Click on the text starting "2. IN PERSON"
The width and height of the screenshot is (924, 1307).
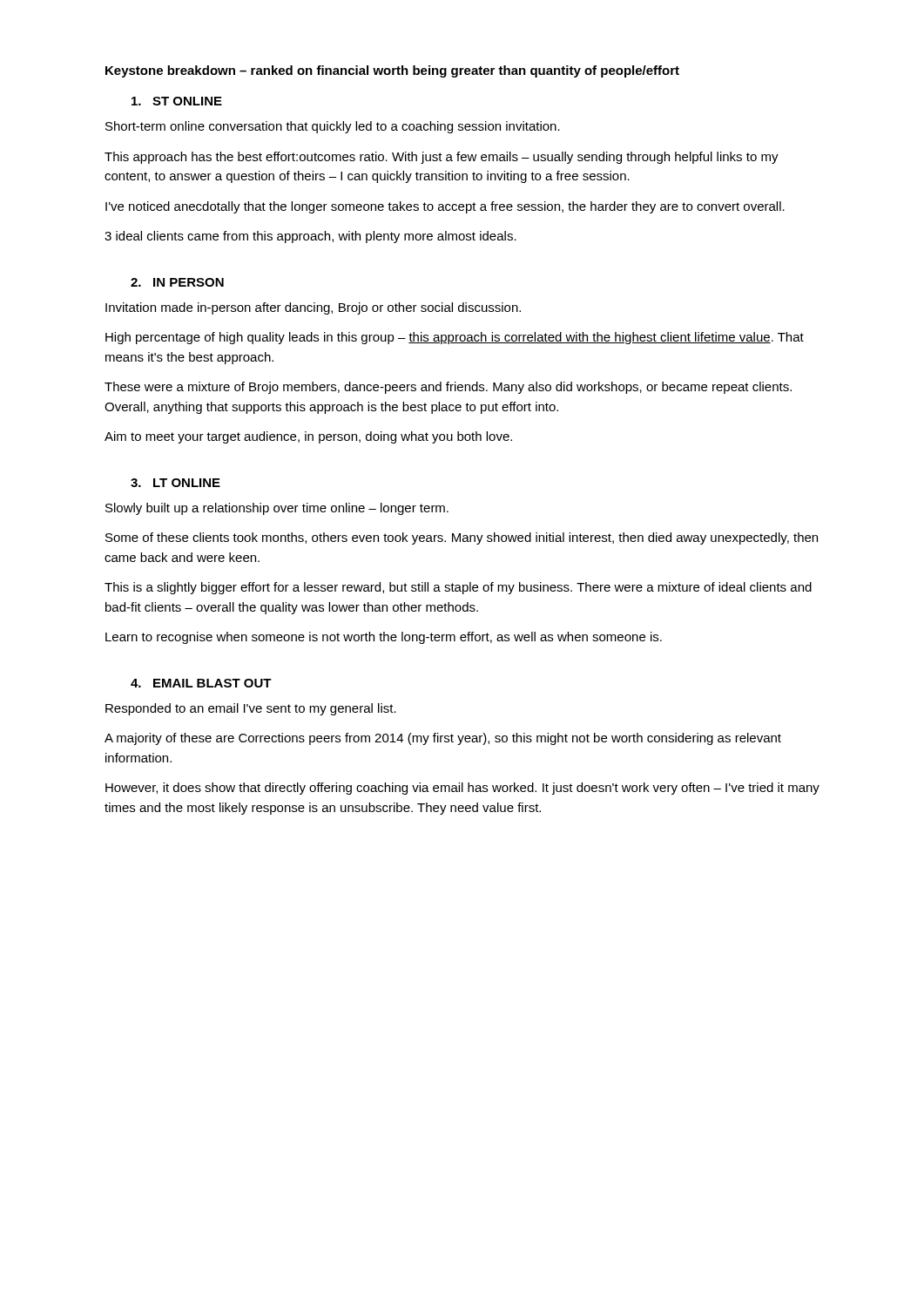177,281
